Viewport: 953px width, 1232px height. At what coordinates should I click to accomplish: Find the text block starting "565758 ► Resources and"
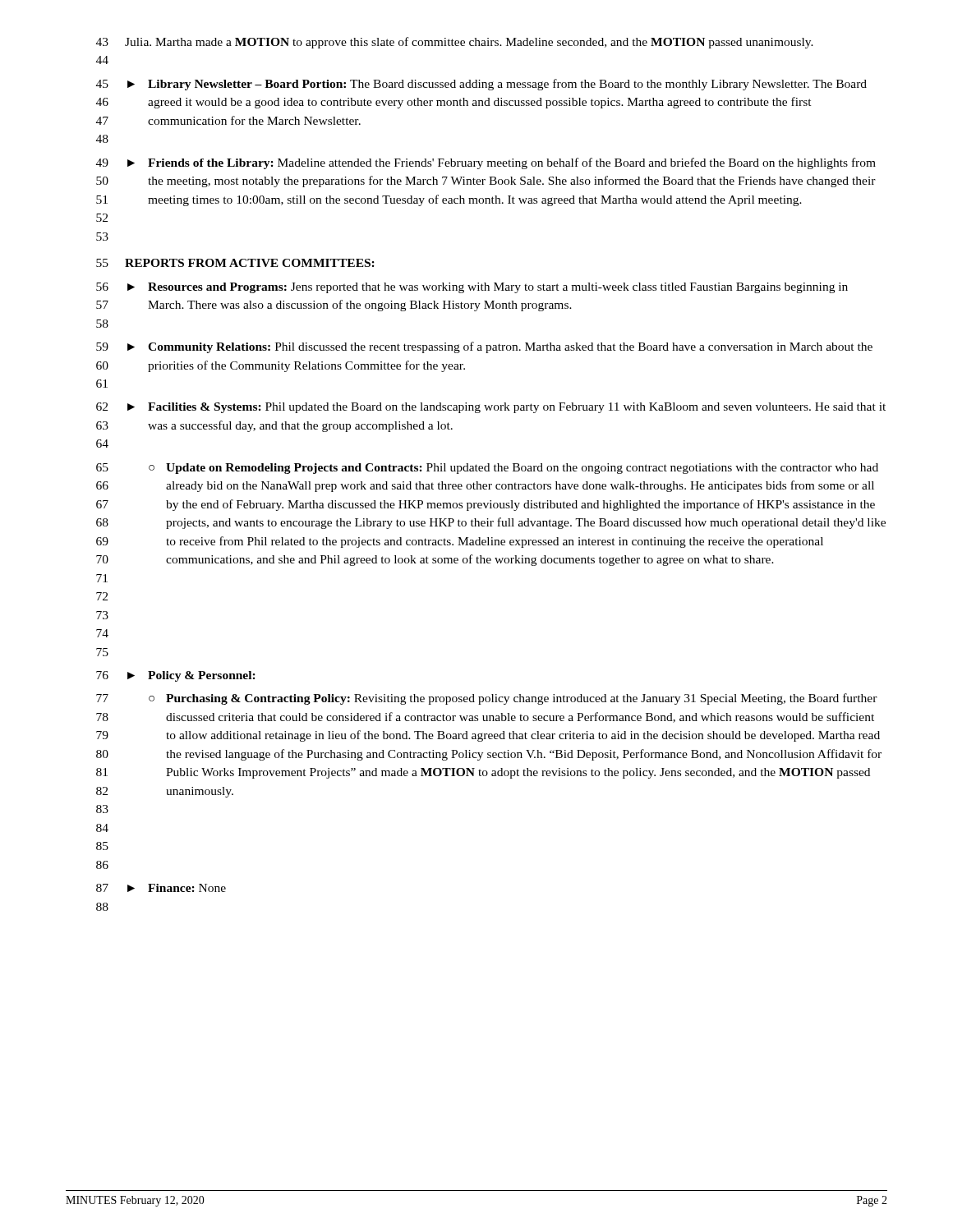[476, 305]
